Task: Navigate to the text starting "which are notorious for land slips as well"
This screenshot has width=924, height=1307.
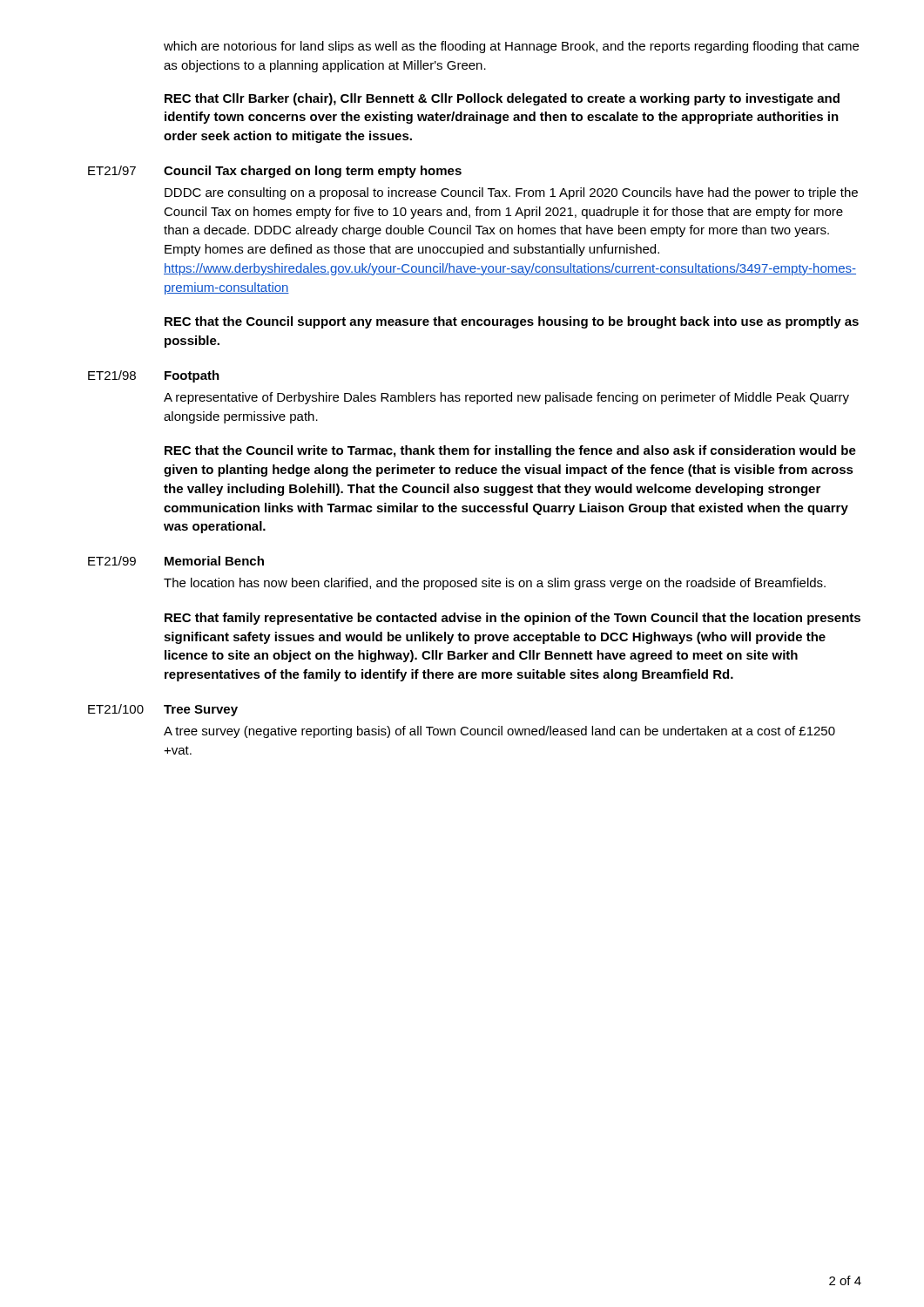Action: 512,55
